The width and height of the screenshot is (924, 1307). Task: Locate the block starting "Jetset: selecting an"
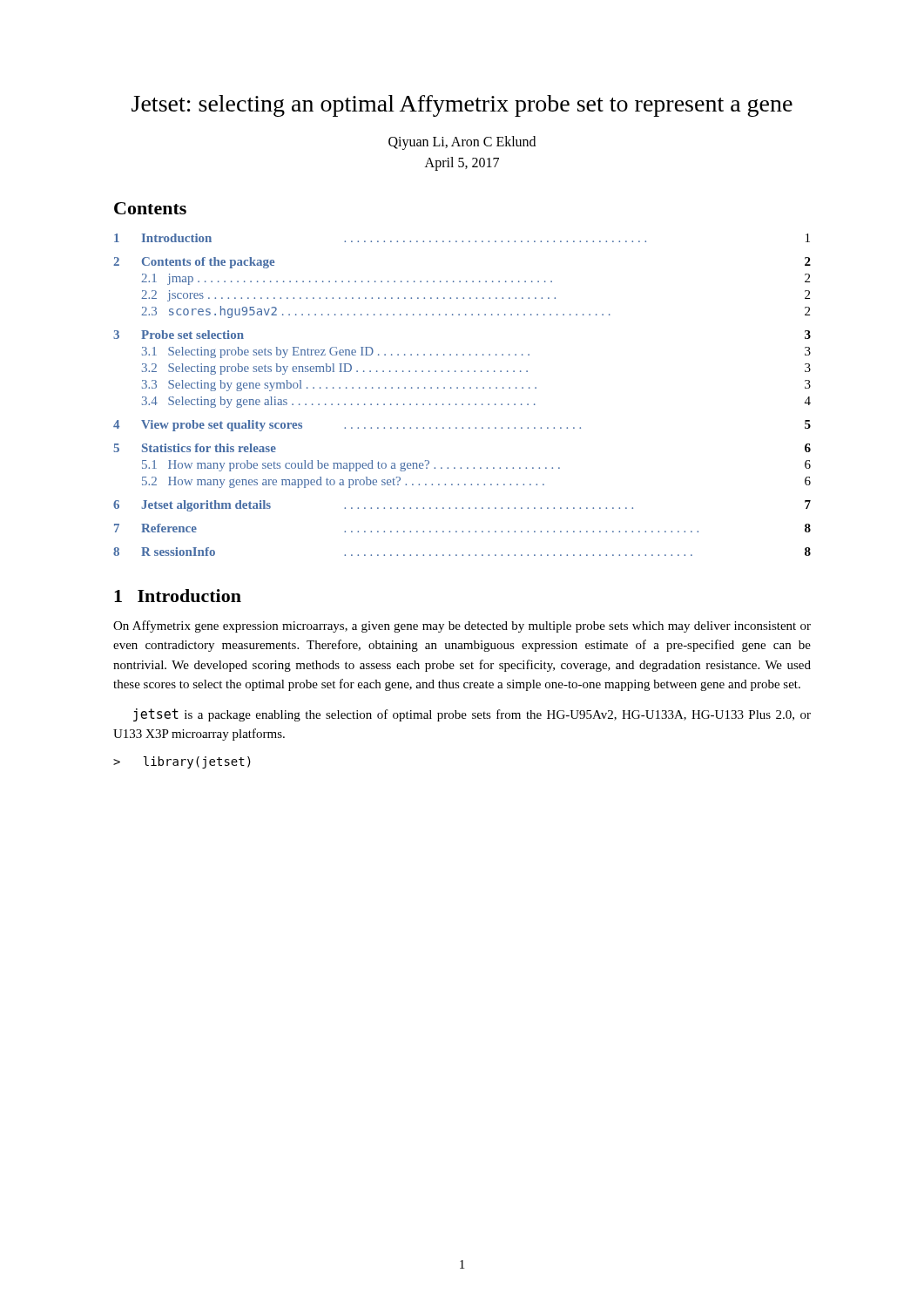(462, 129)
